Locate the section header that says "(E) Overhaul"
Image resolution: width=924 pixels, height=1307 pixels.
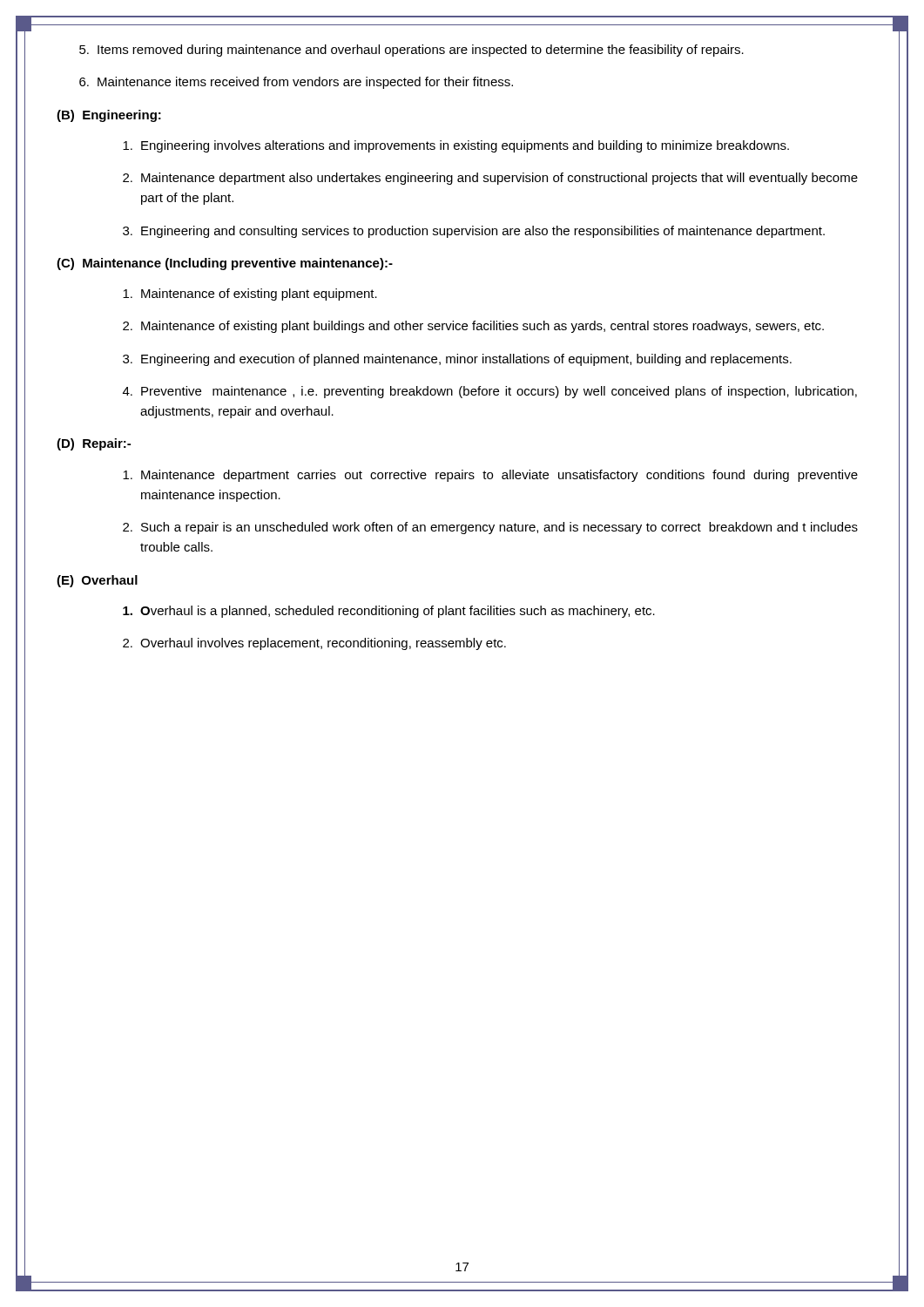coord(97,580)
